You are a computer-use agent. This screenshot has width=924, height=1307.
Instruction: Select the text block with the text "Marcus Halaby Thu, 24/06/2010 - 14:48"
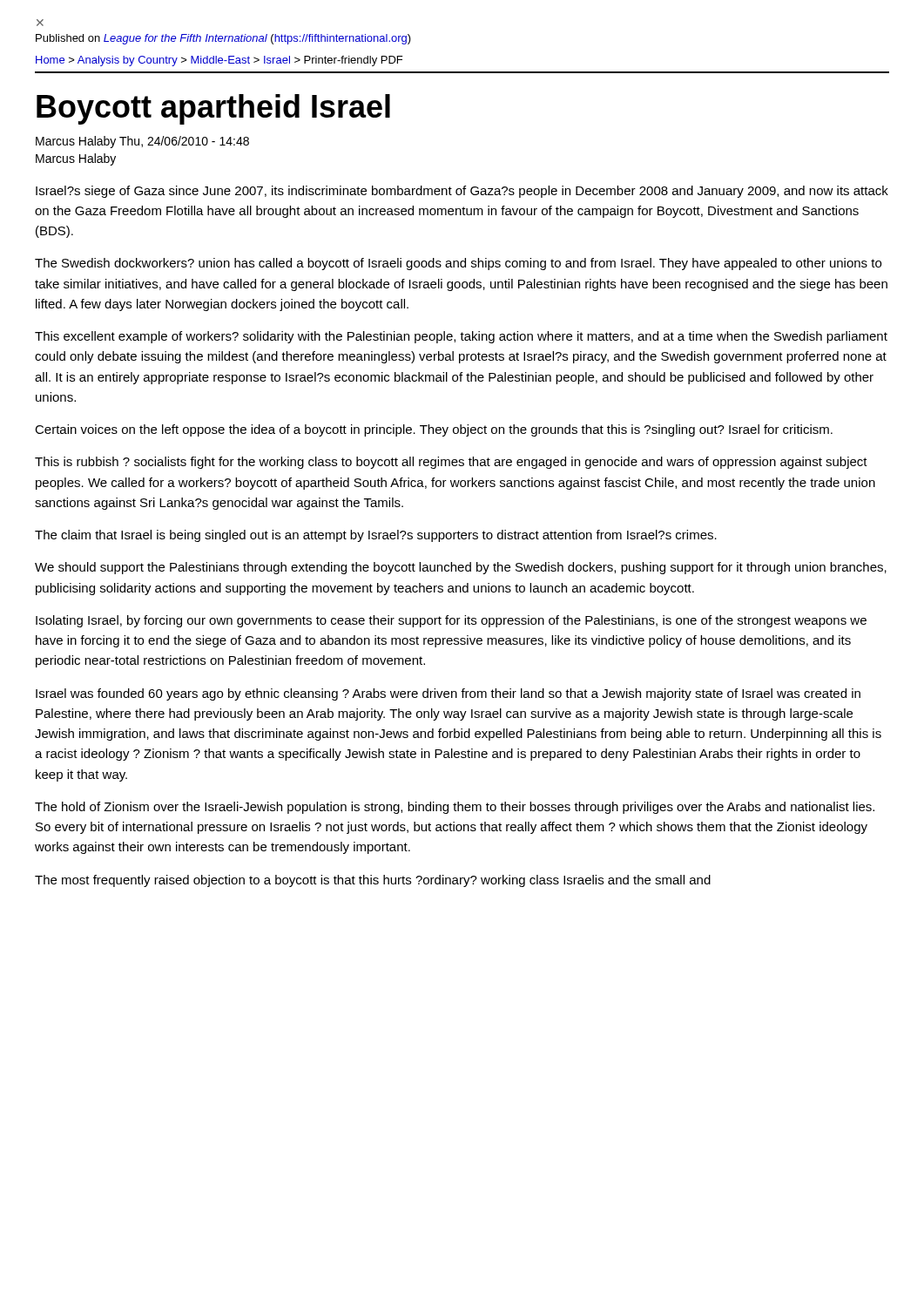(142, 150)
